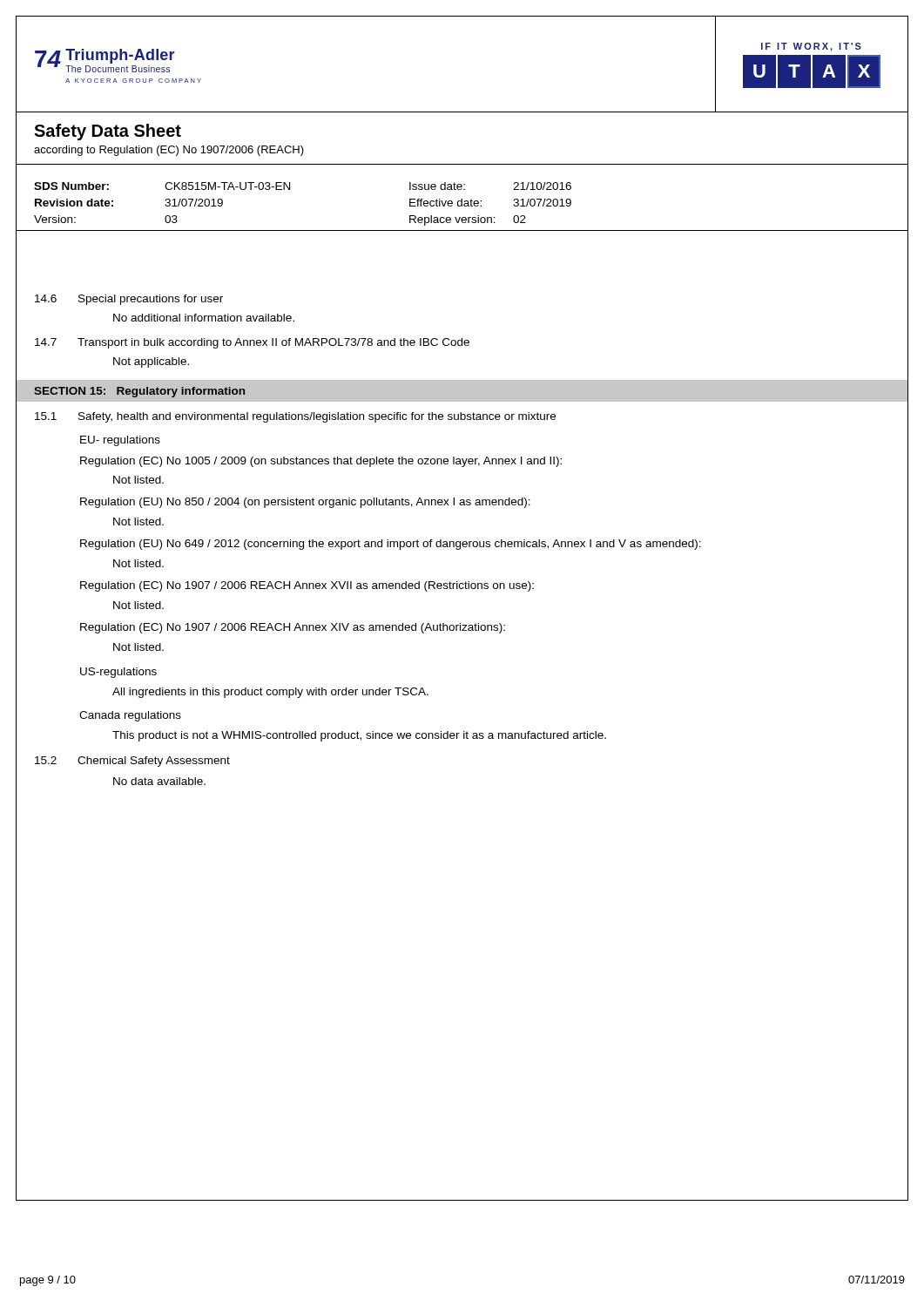Point to the block beginning "Regulation (EU) No 850"

point(305,502)
